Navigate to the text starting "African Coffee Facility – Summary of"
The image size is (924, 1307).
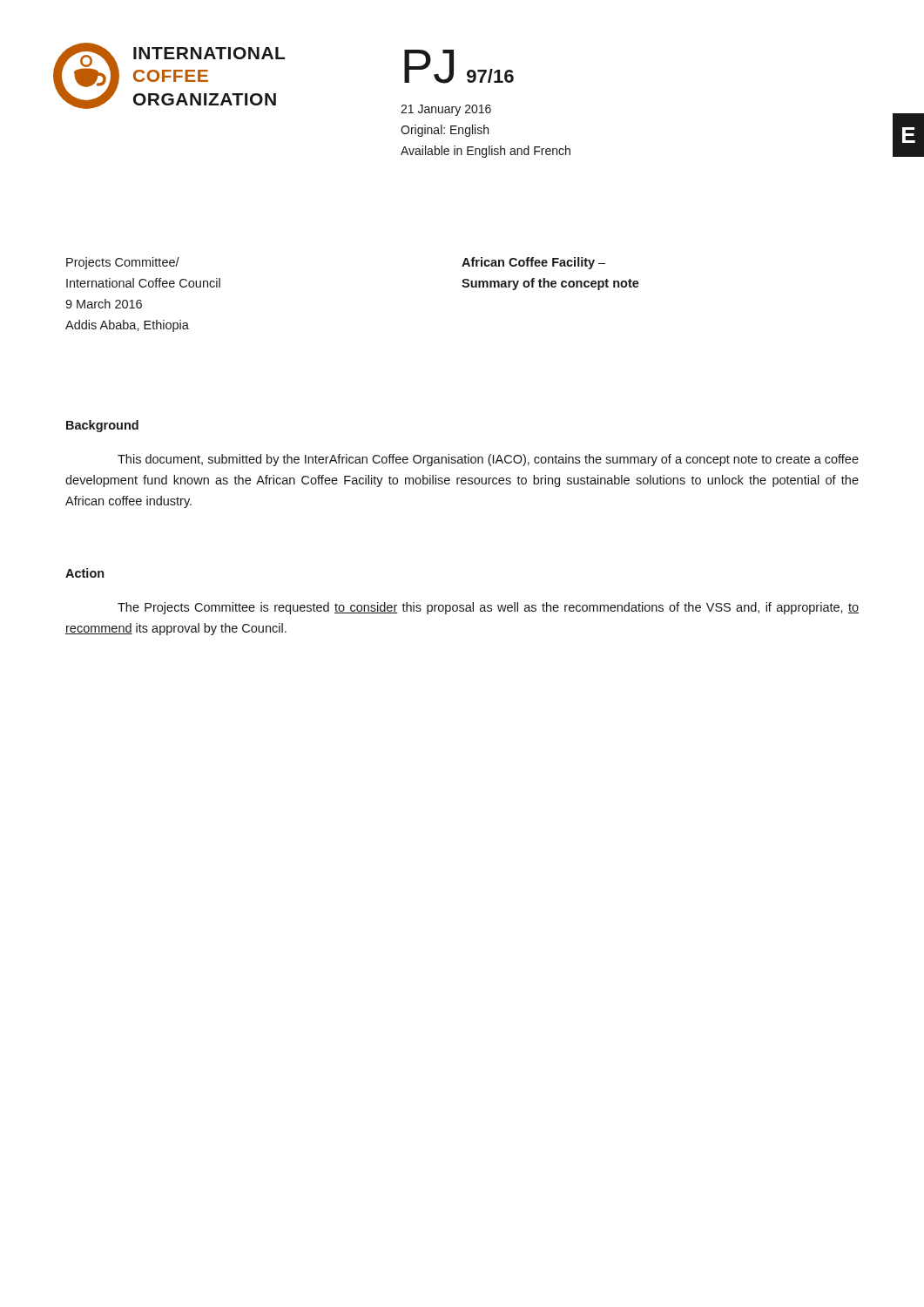(x=550, y=273)
